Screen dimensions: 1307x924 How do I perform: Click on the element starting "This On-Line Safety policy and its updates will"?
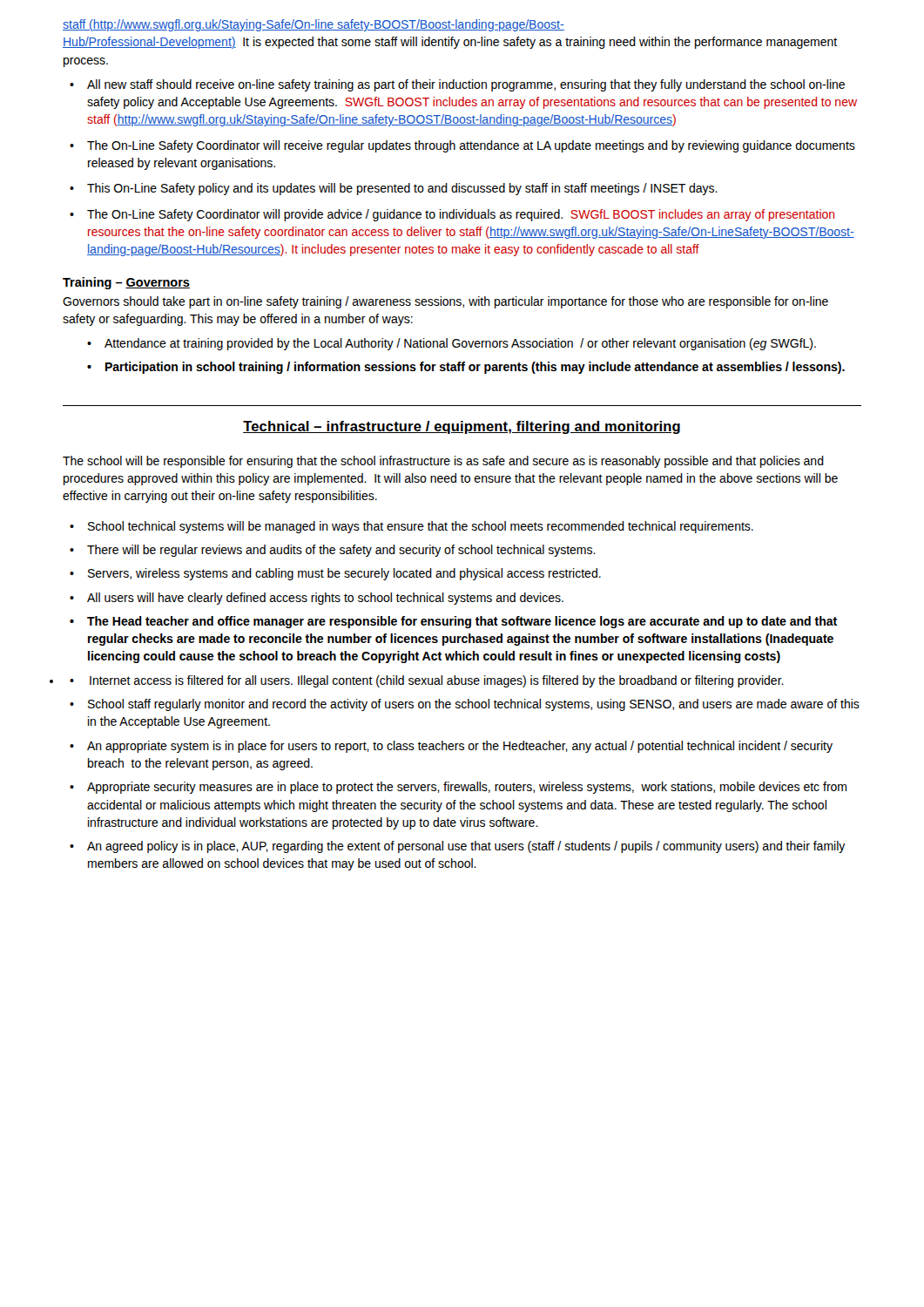click(x=403, y=189)
